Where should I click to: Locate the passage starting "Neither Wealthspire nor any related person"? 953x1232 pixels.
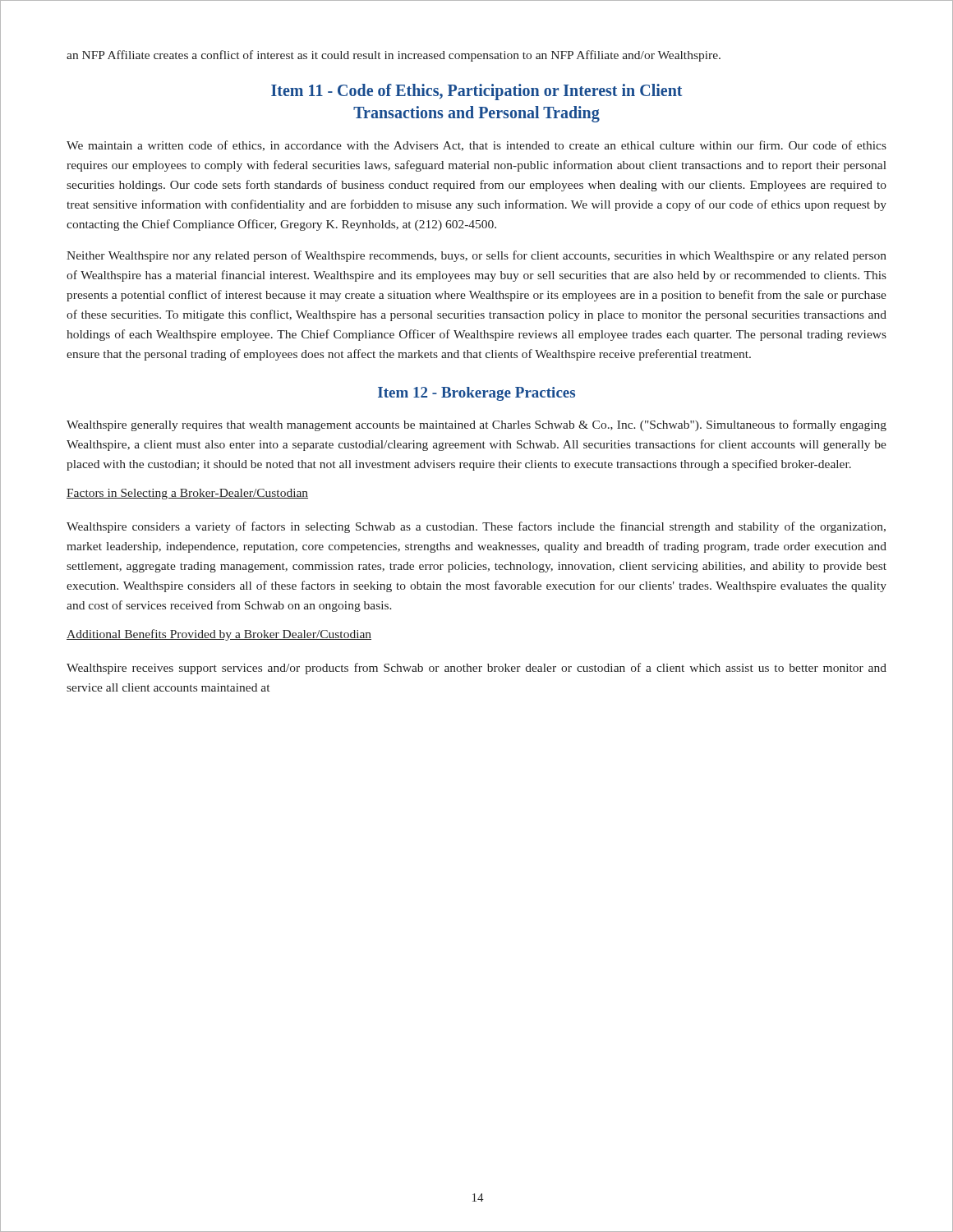point(476,304)
